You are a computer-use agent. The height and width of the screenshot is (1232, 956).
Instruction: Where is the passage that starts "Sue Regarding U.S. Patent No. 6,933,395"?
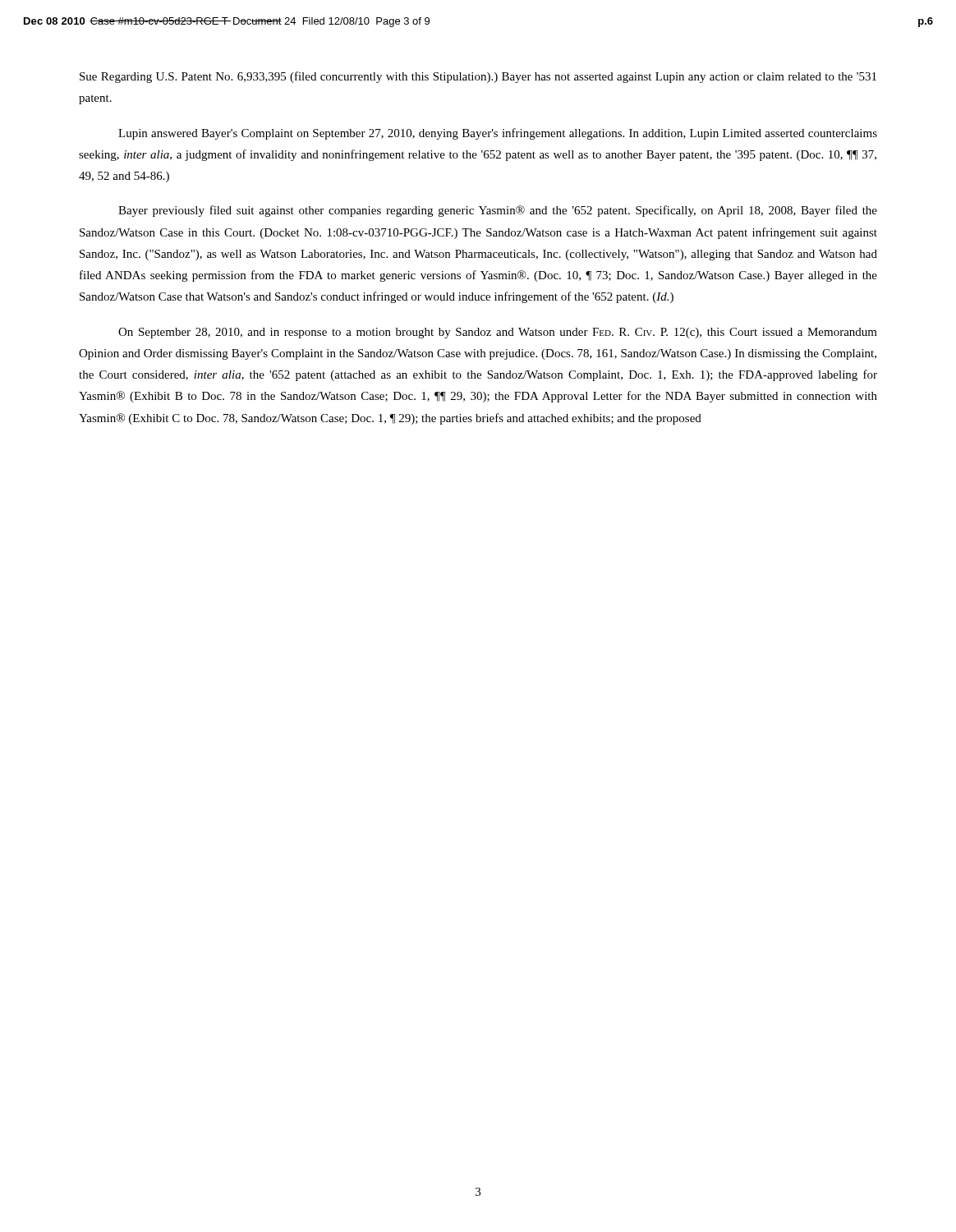(478, 87)
